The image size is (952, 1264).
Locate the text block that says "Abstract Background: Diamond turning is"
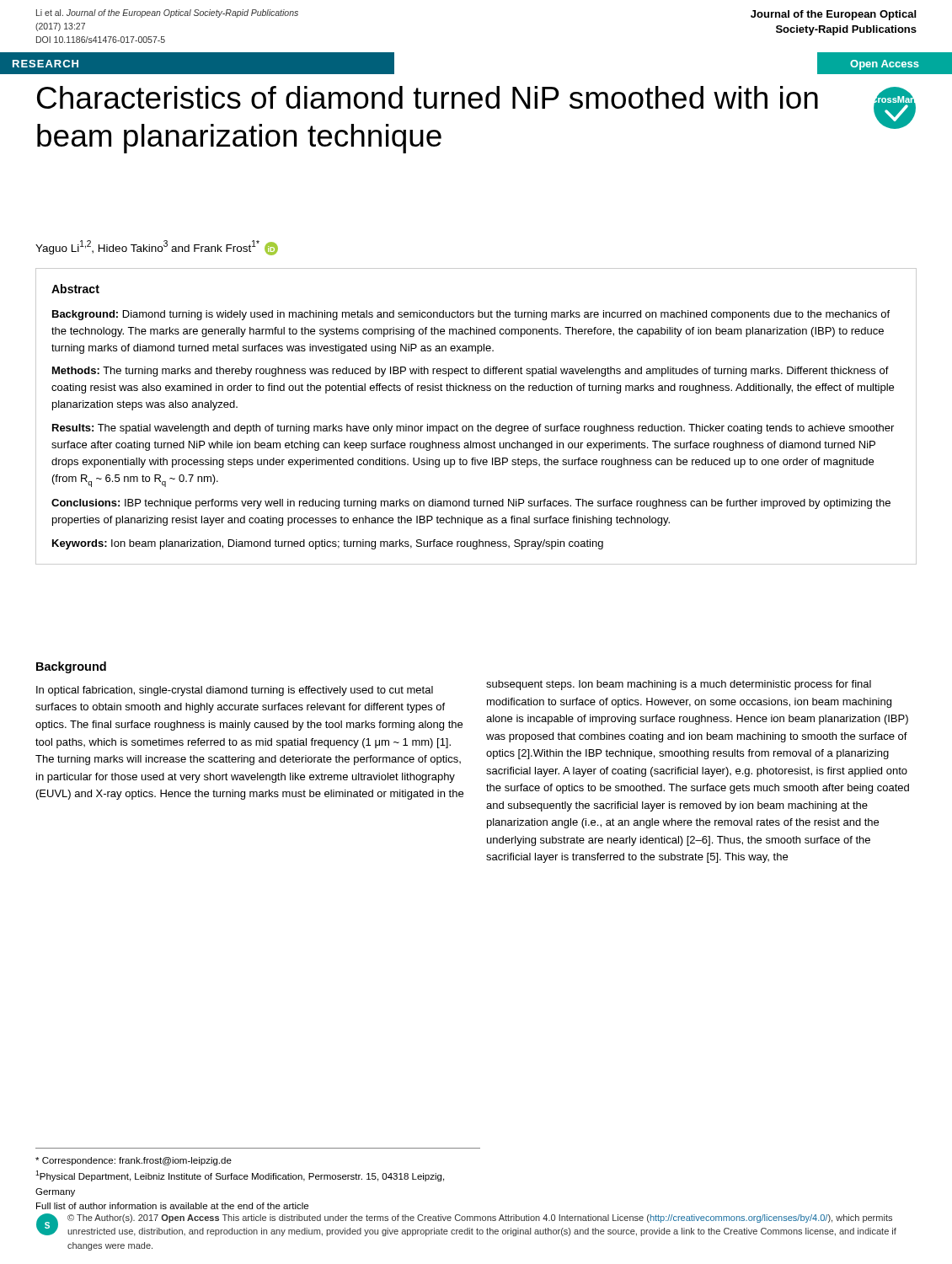(476, 416)
